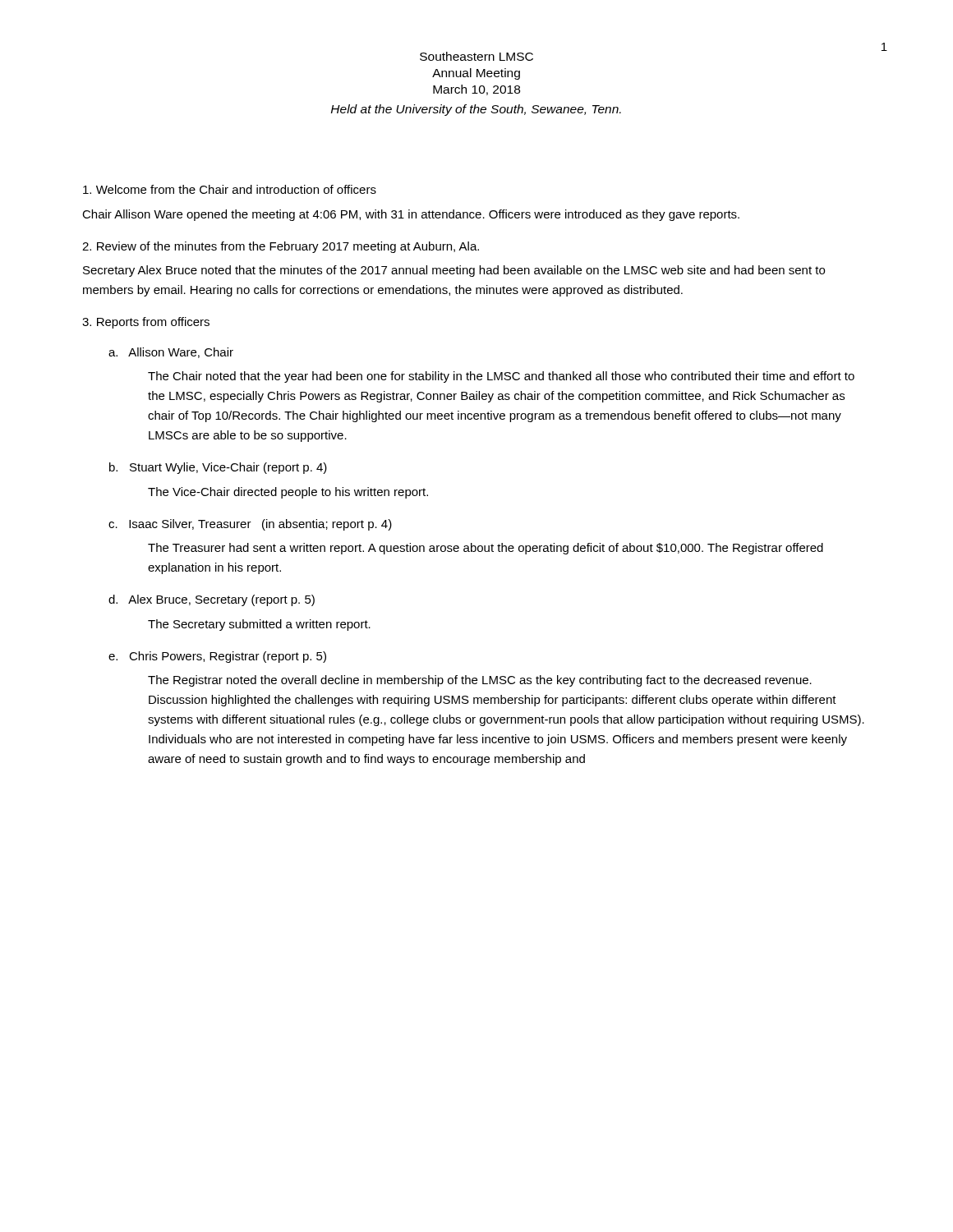Navigate to the text block starting "The Vice-Chair directed people to his written"

(289, 491)
